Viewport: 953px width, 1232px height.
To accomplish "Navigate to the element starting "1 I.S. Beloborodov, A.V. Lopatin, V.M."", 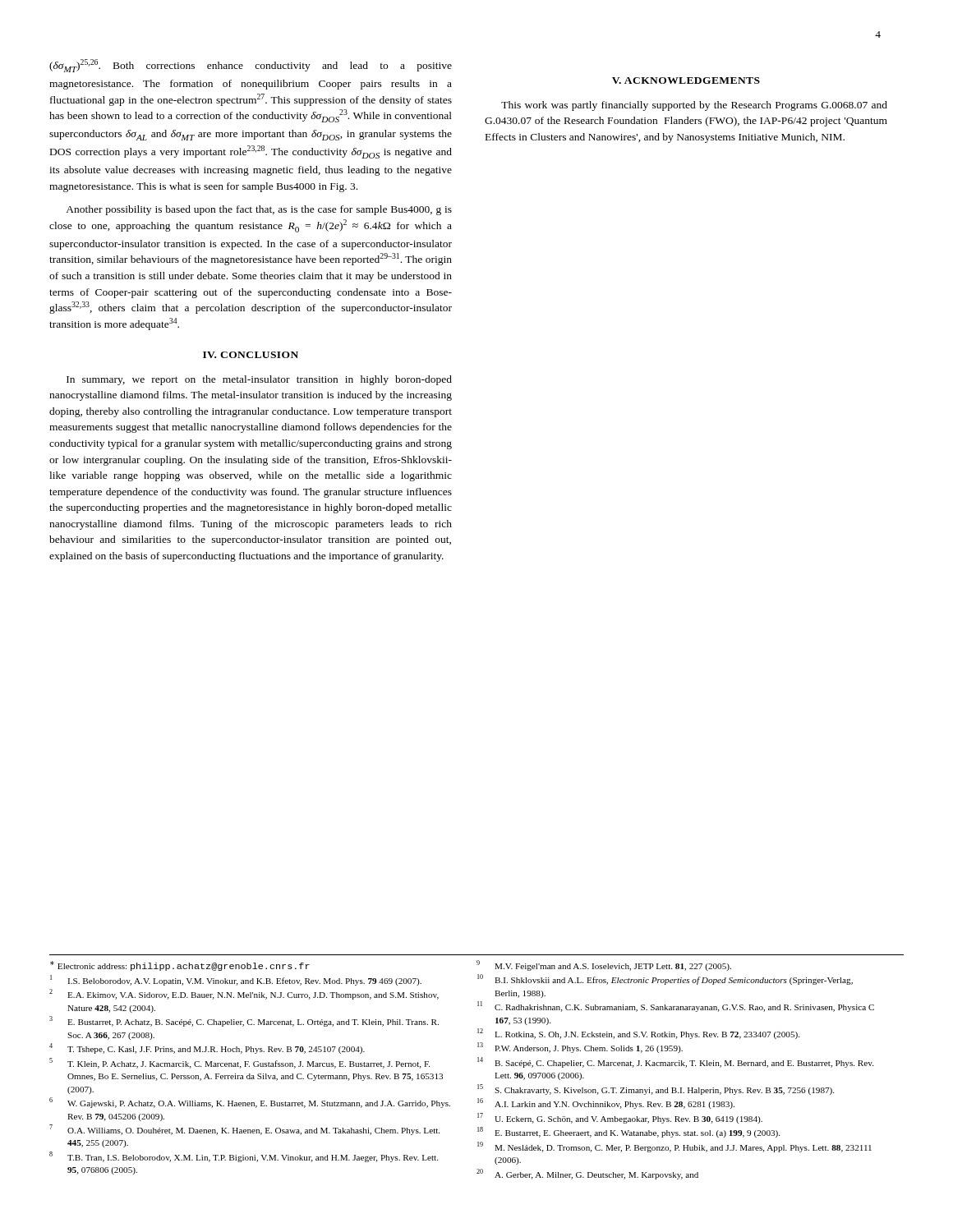I will (236, 981).
